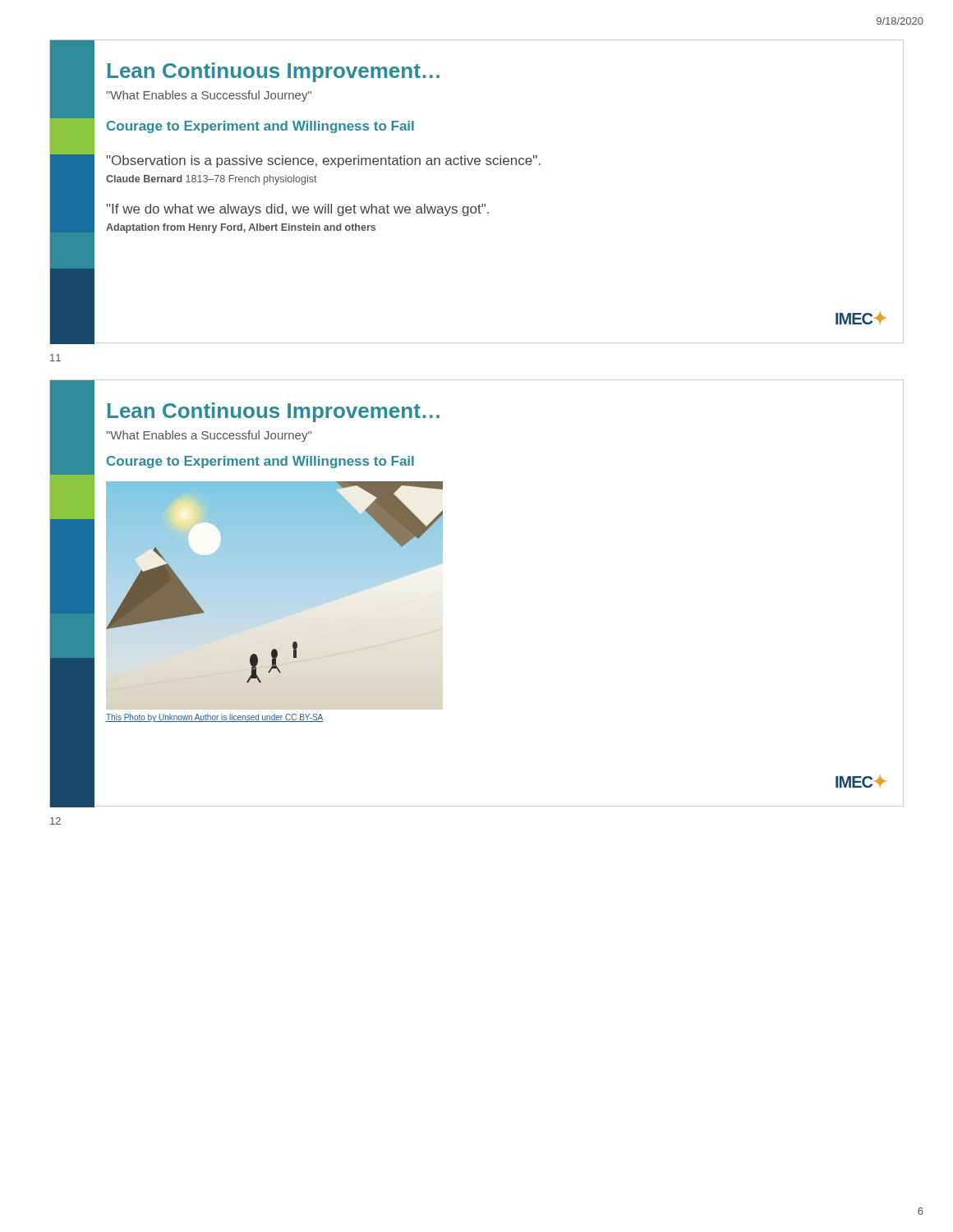Click on the text block that reads ""If we do what"
The width and height of the screenshot is (953, 1232).
[x=298, y=209]
